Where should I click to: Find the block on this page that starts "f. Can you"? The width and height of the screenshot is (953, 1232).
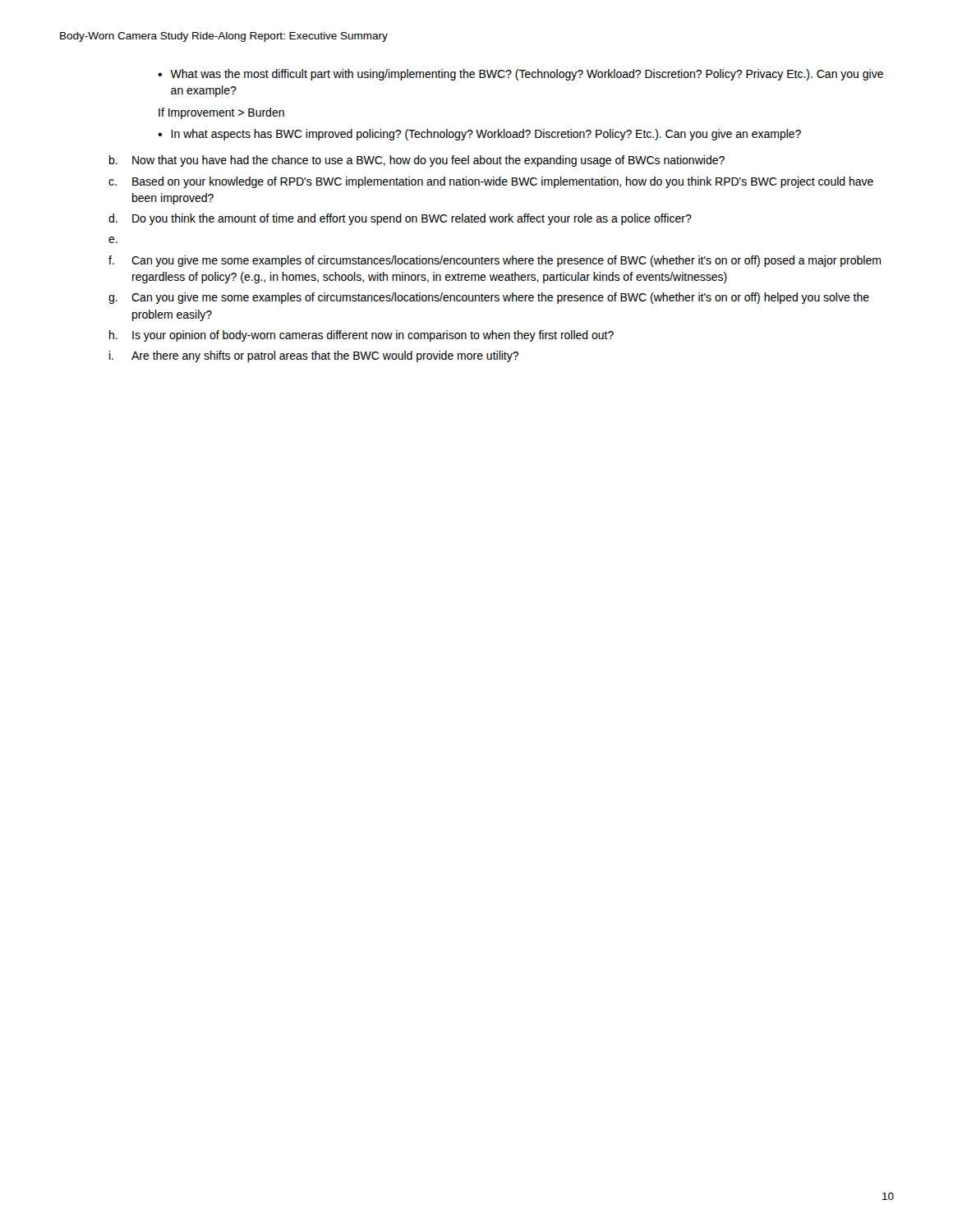501,269
